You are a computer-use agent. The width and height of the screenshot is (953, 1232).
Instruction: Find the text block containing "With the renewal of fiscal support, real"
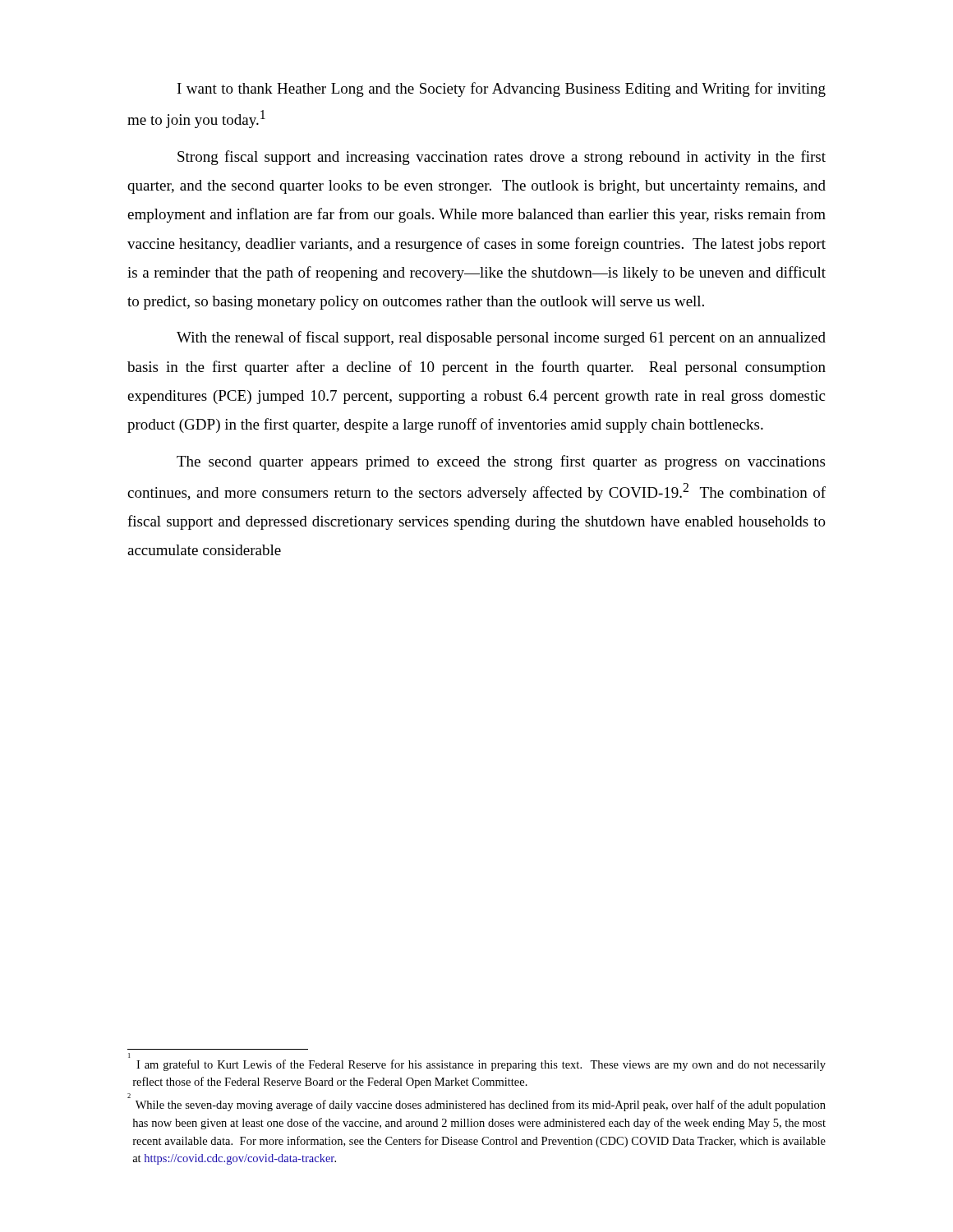pos(476,381)
